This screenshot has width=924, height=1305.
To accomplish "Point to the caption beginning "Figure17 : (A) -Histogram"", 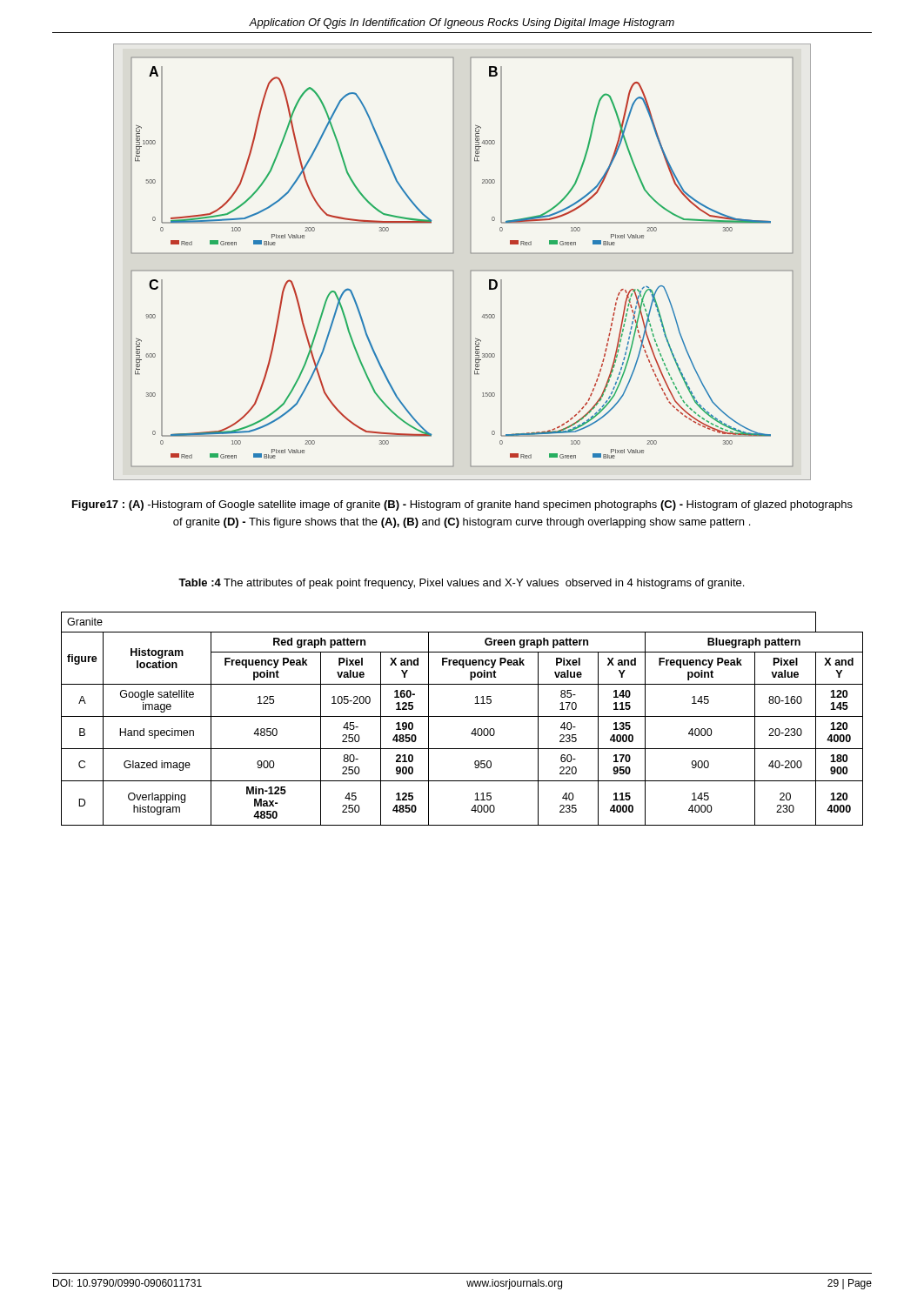I will [x=462, y=513].
